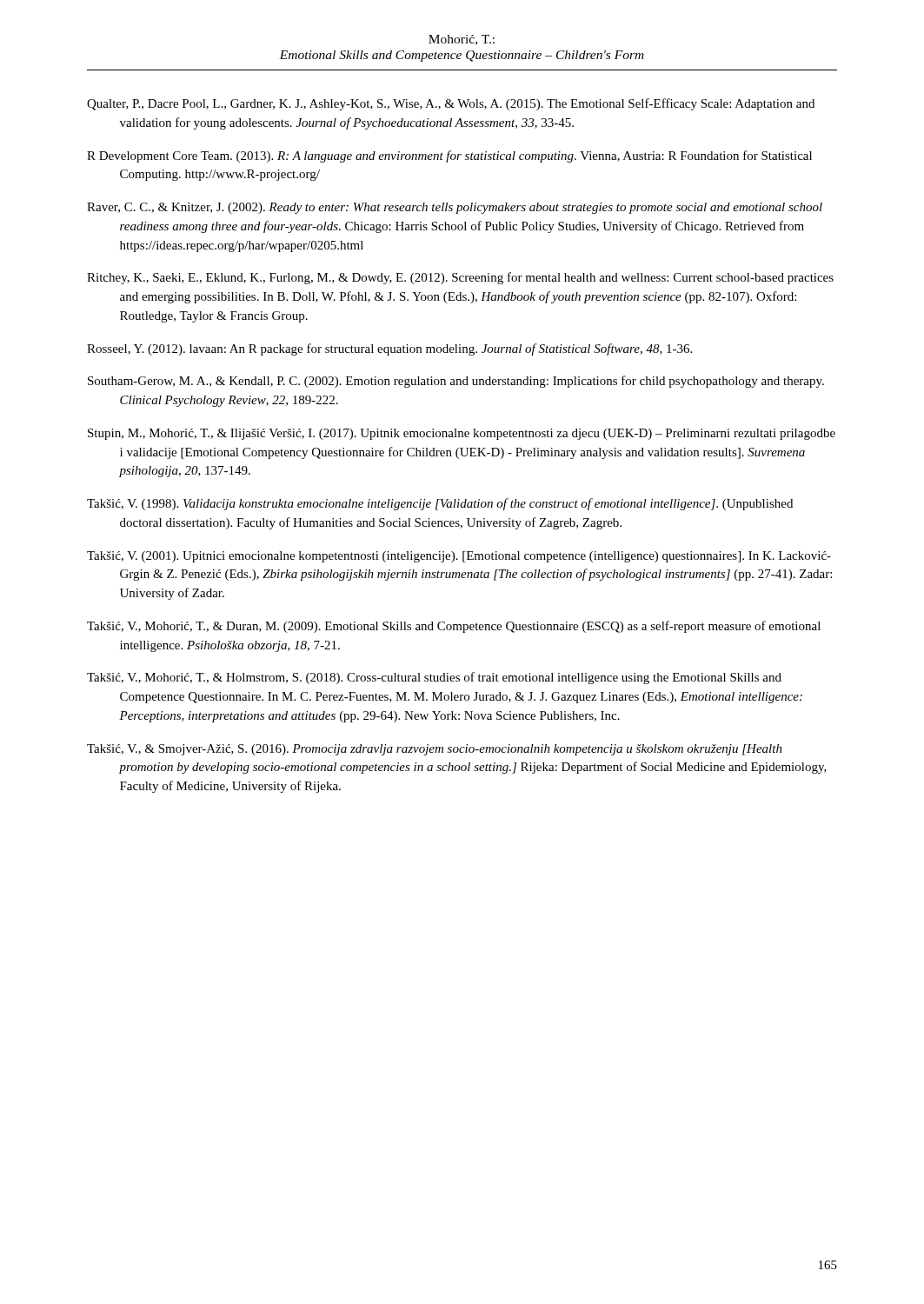The height and width of the screenshot is (1304, 924).
Task: Where is the passage that starts "Raver, C. C., & Knitzer, J. (2002)."?
Action: tap(455, 226)
